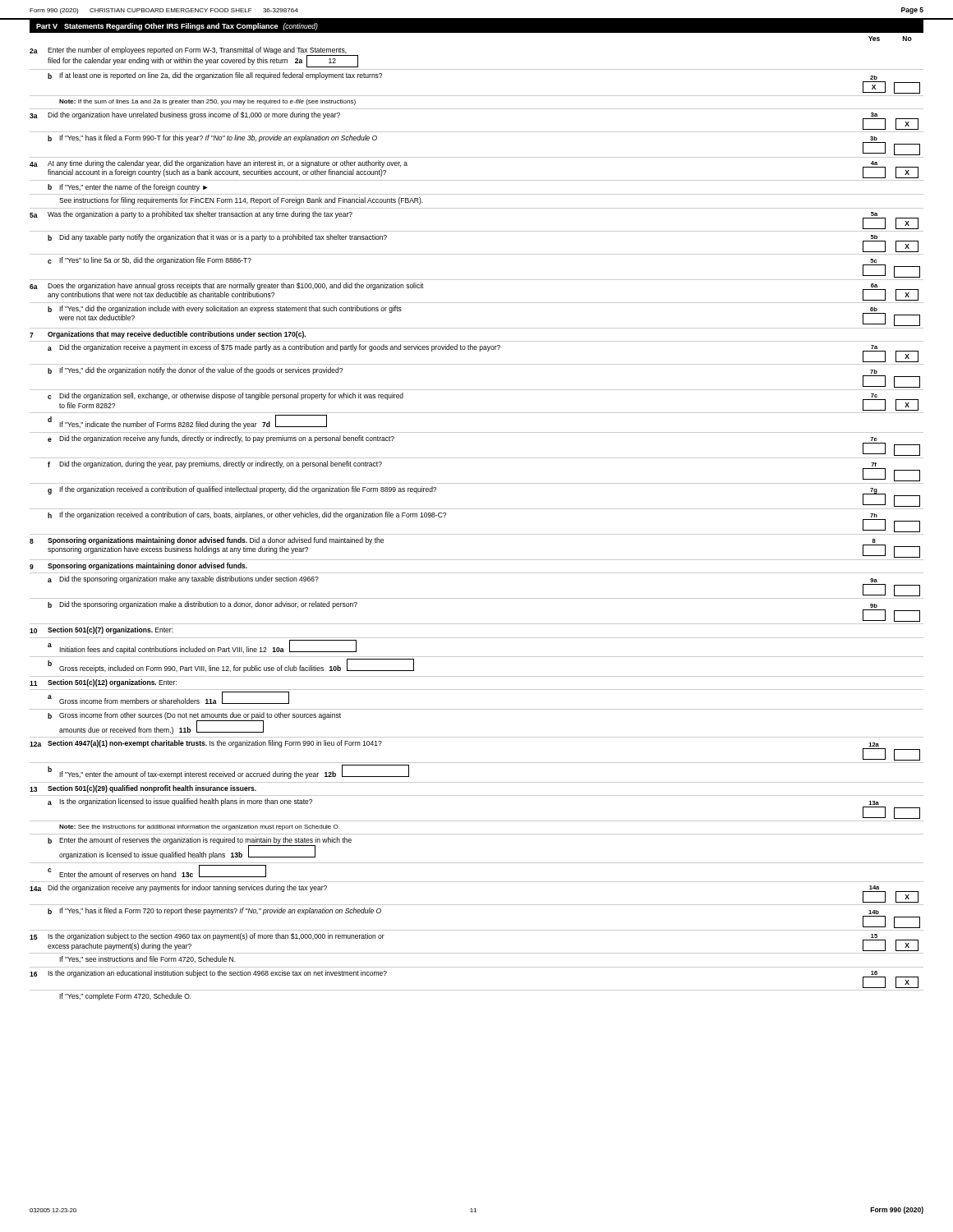Locate the block of text that opens with "Note: See the instructions for"

458,828
